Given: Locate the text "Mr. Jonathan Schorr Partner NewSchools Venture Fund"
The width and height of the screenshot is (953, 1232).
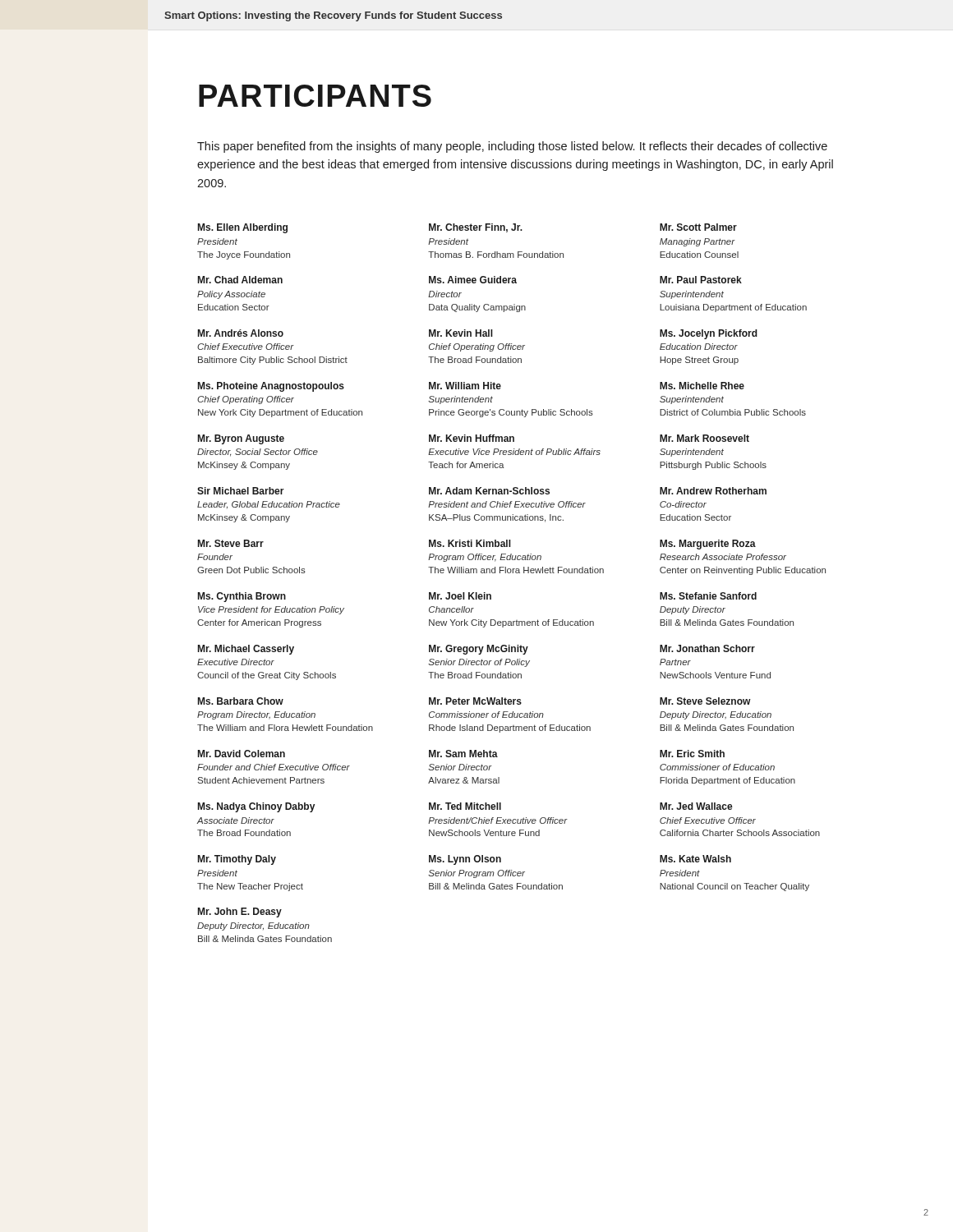Looking at the screenshot, I should (x=765, y=663).
